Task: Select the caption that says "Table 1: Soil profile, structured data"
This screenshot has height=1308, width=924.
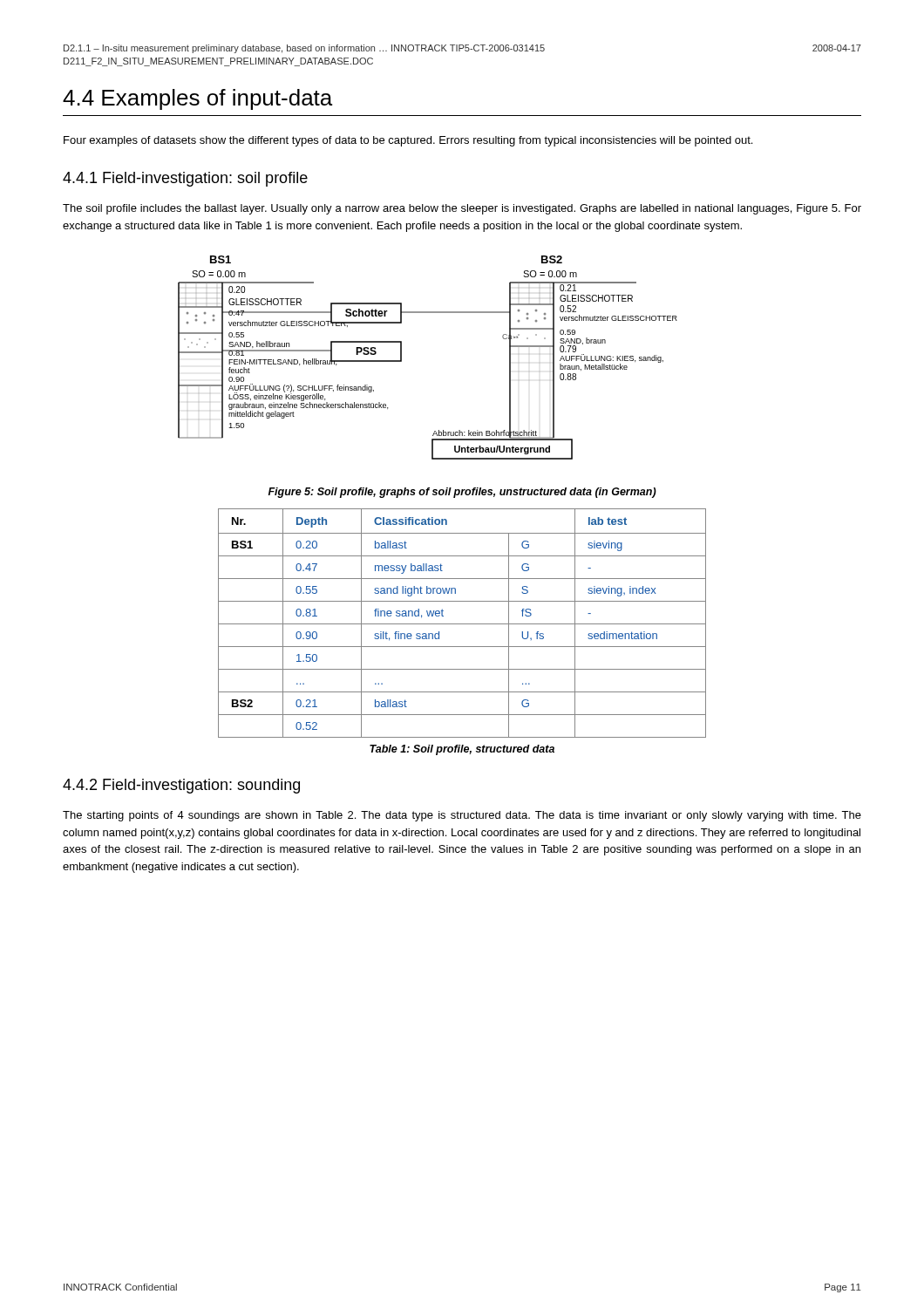Action: coord(462,749)
